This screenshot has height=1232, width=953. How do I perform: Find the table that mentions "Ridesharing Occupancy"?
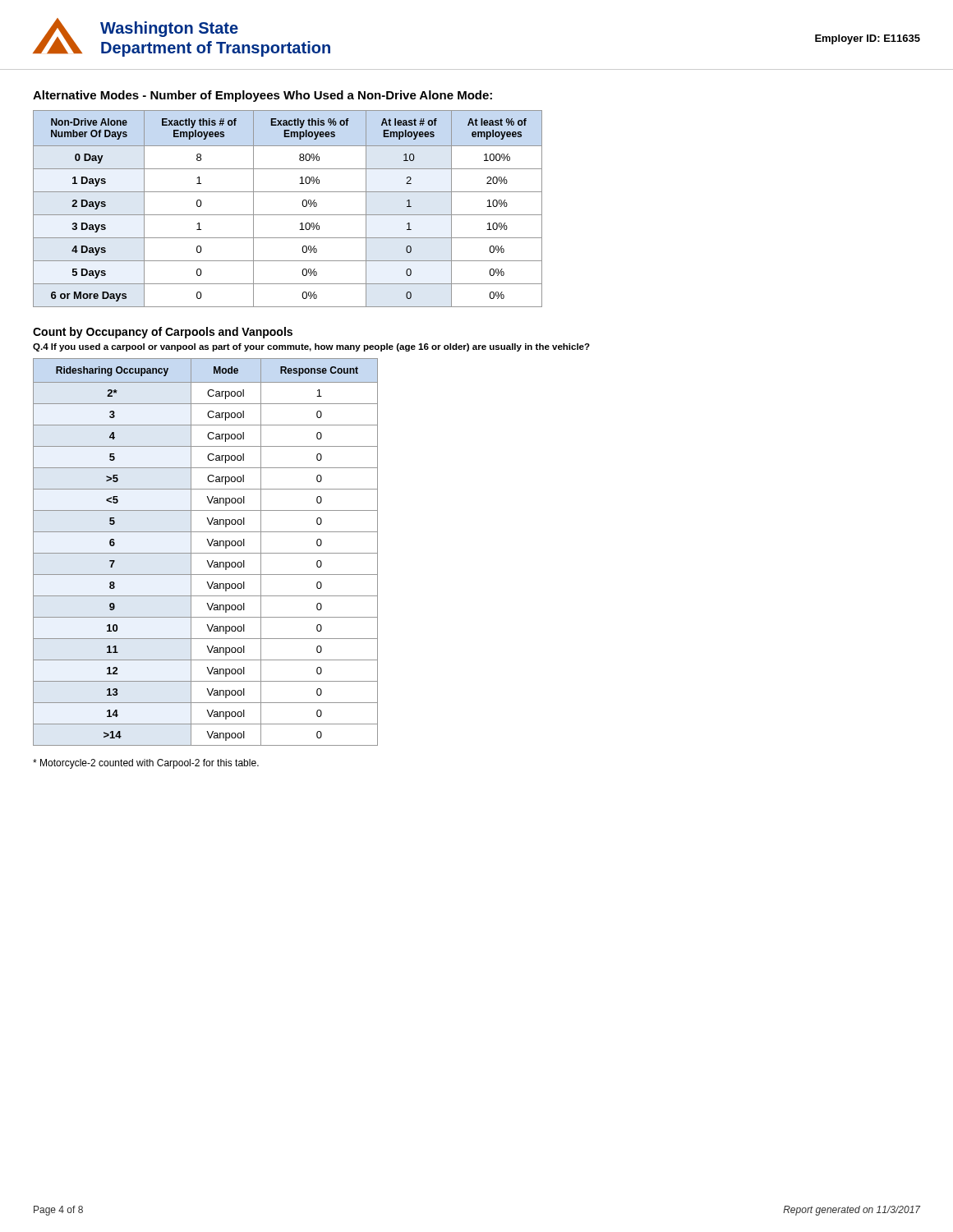476,552
